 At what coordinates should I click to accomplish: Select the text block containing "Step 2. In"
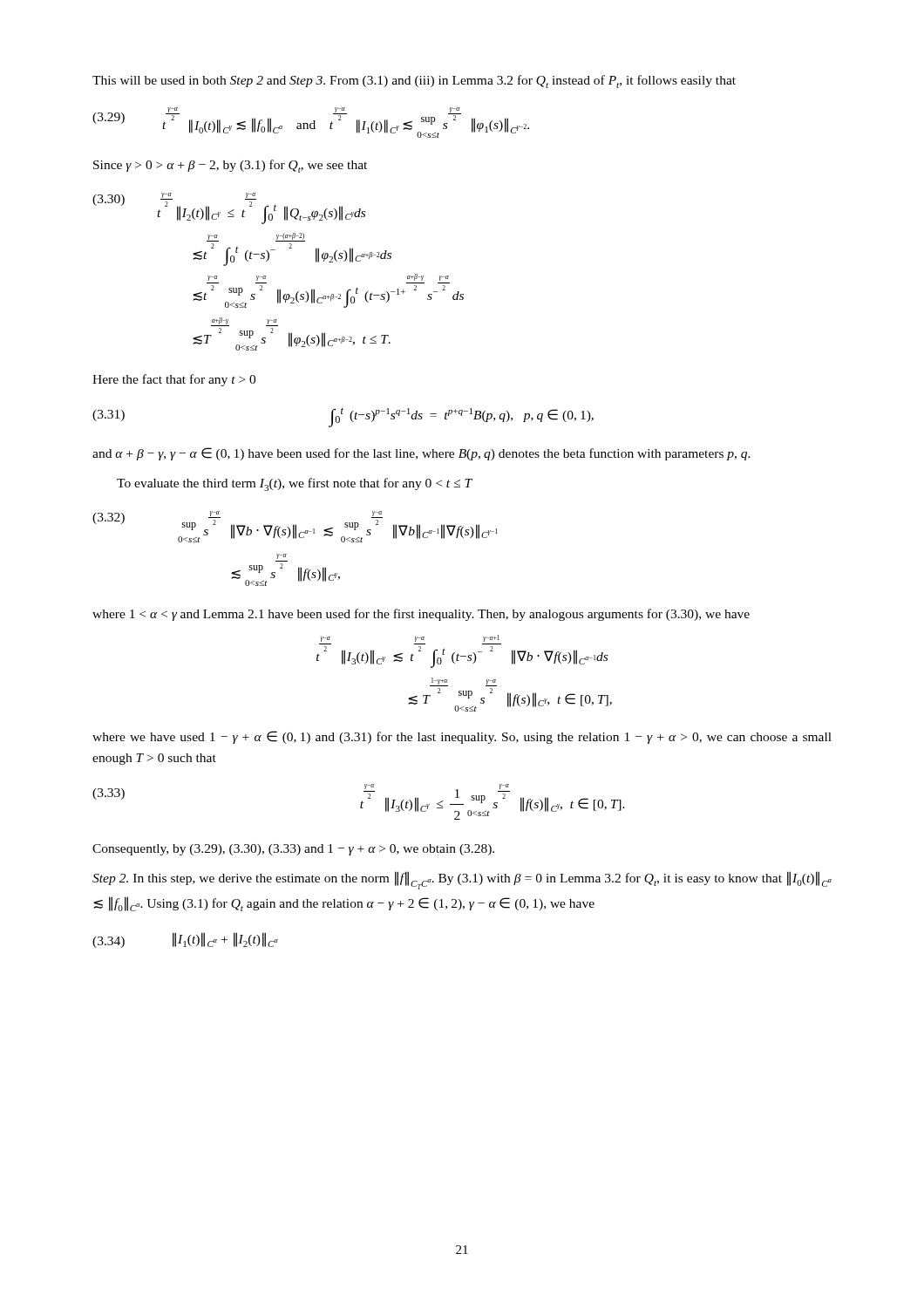462,892
